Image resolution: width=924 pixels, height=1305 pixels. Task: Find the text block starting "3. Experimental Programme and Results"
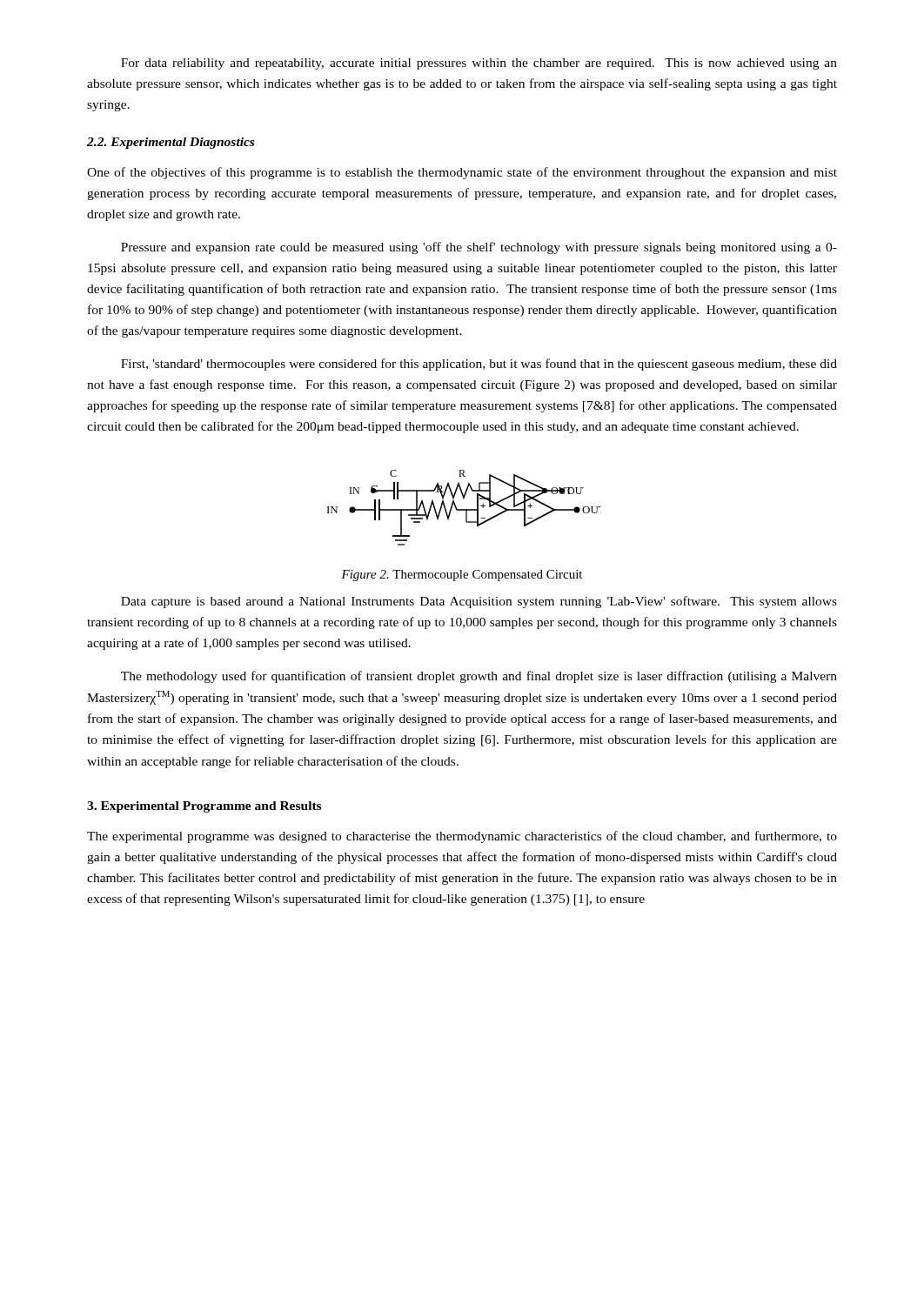coord(204,805)
